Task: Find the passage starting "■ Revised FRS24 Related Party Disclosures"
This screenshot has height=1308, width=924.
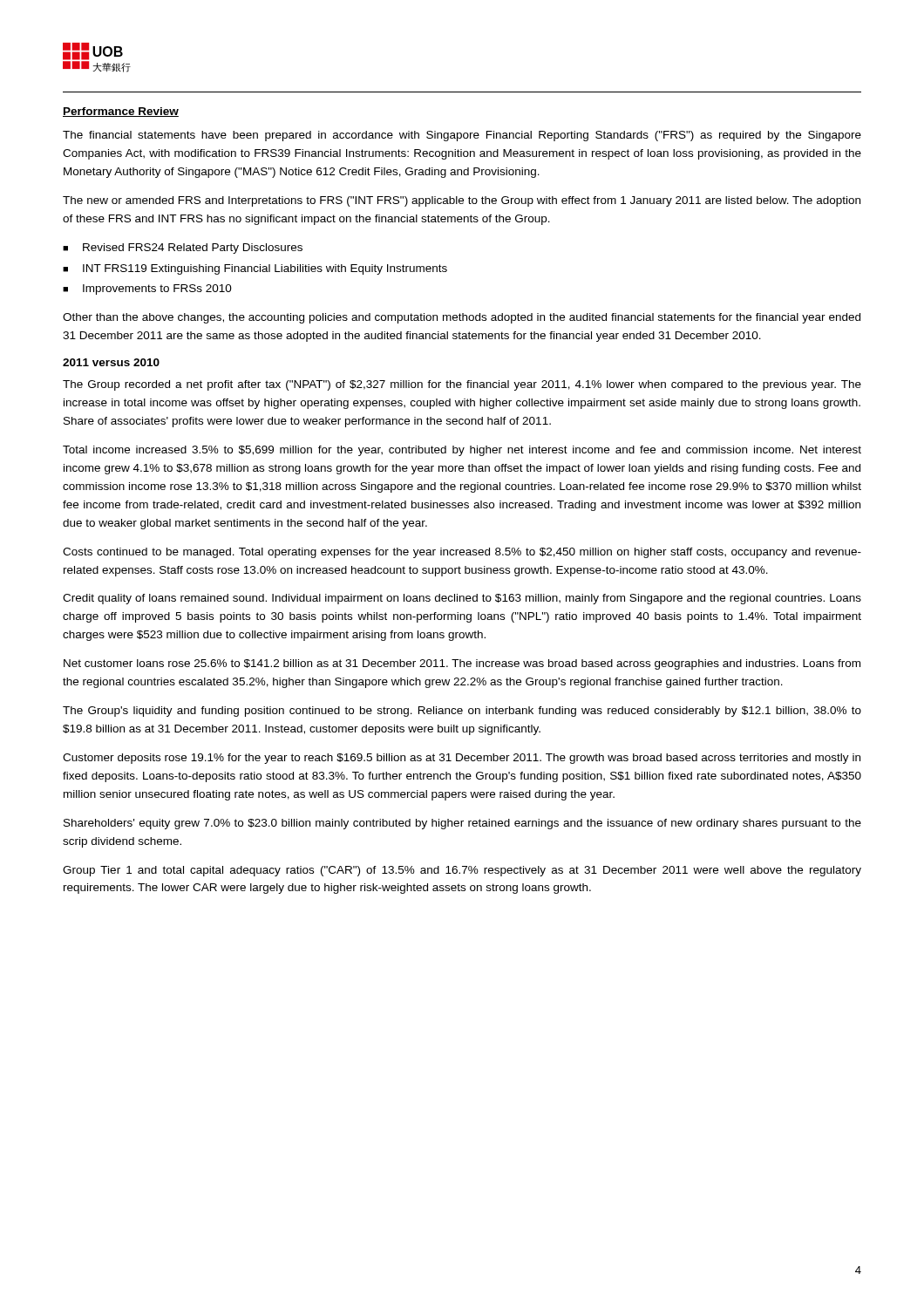Action: click(x=183, y=249)
